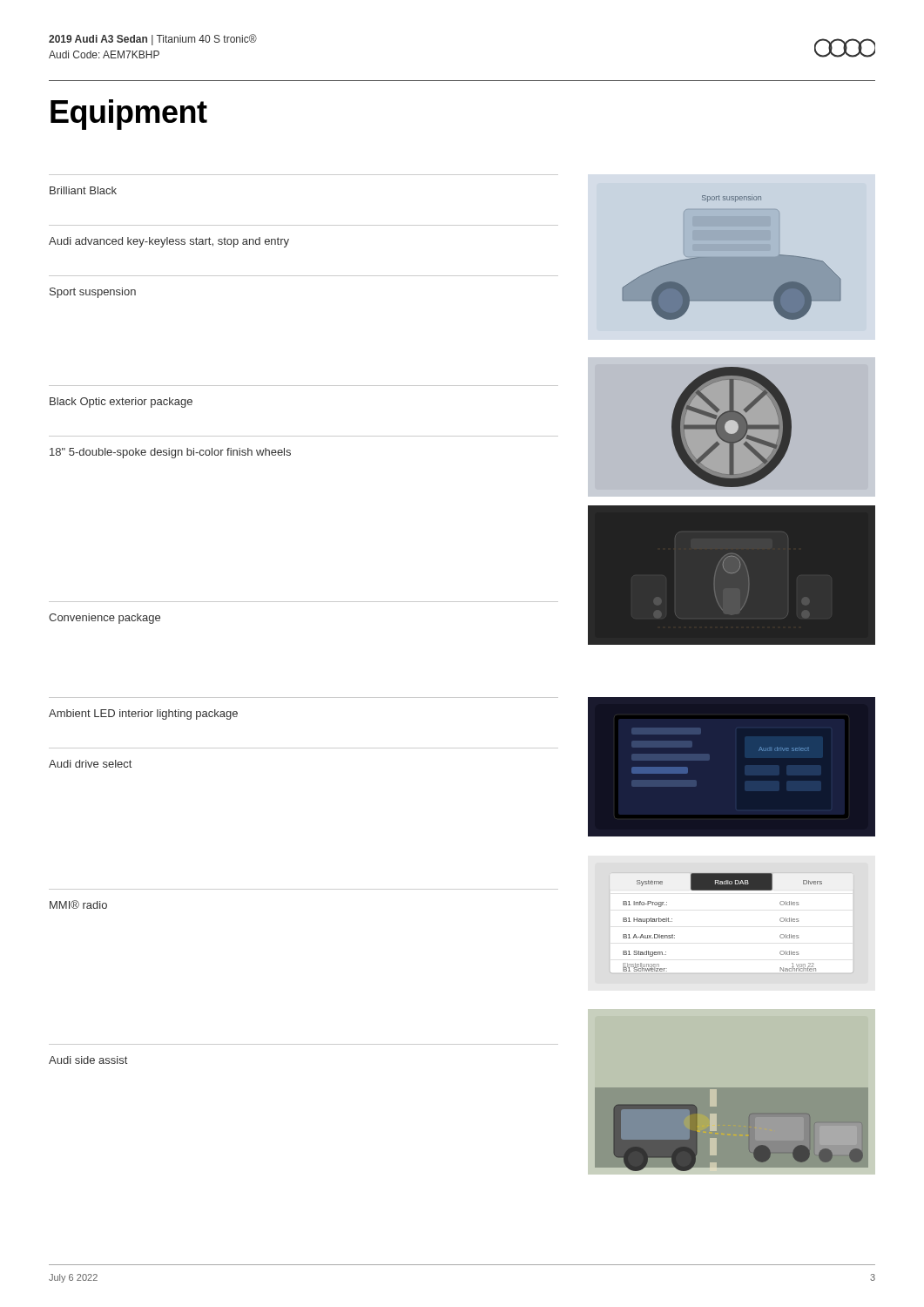Click where it says "Audi side assist"
The width and height of the screenshot is (924, 1307).
tap(88, 1060)
